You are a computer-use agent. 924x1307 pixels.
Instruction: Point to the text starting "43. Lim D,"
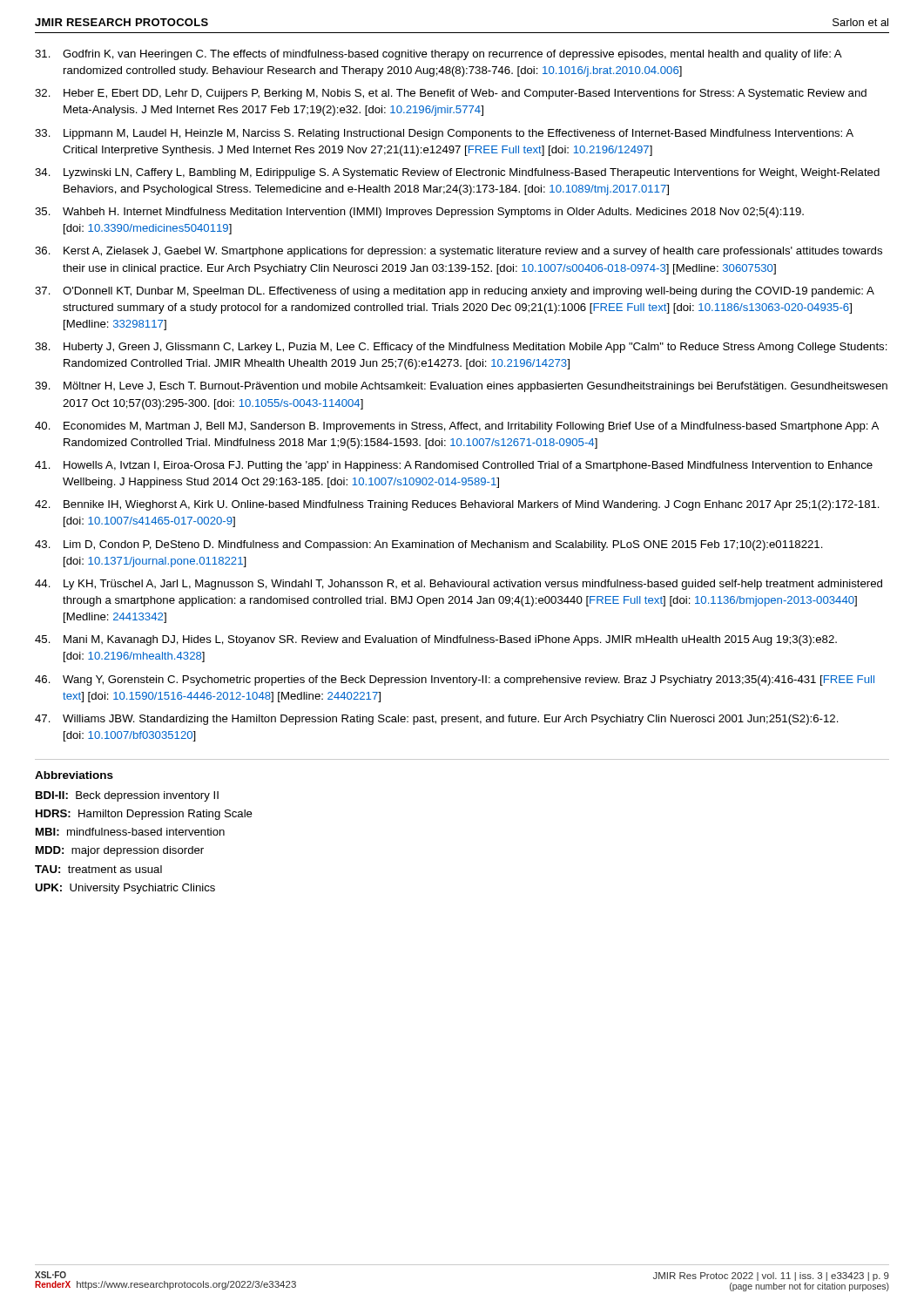click(x=462, y=552)
